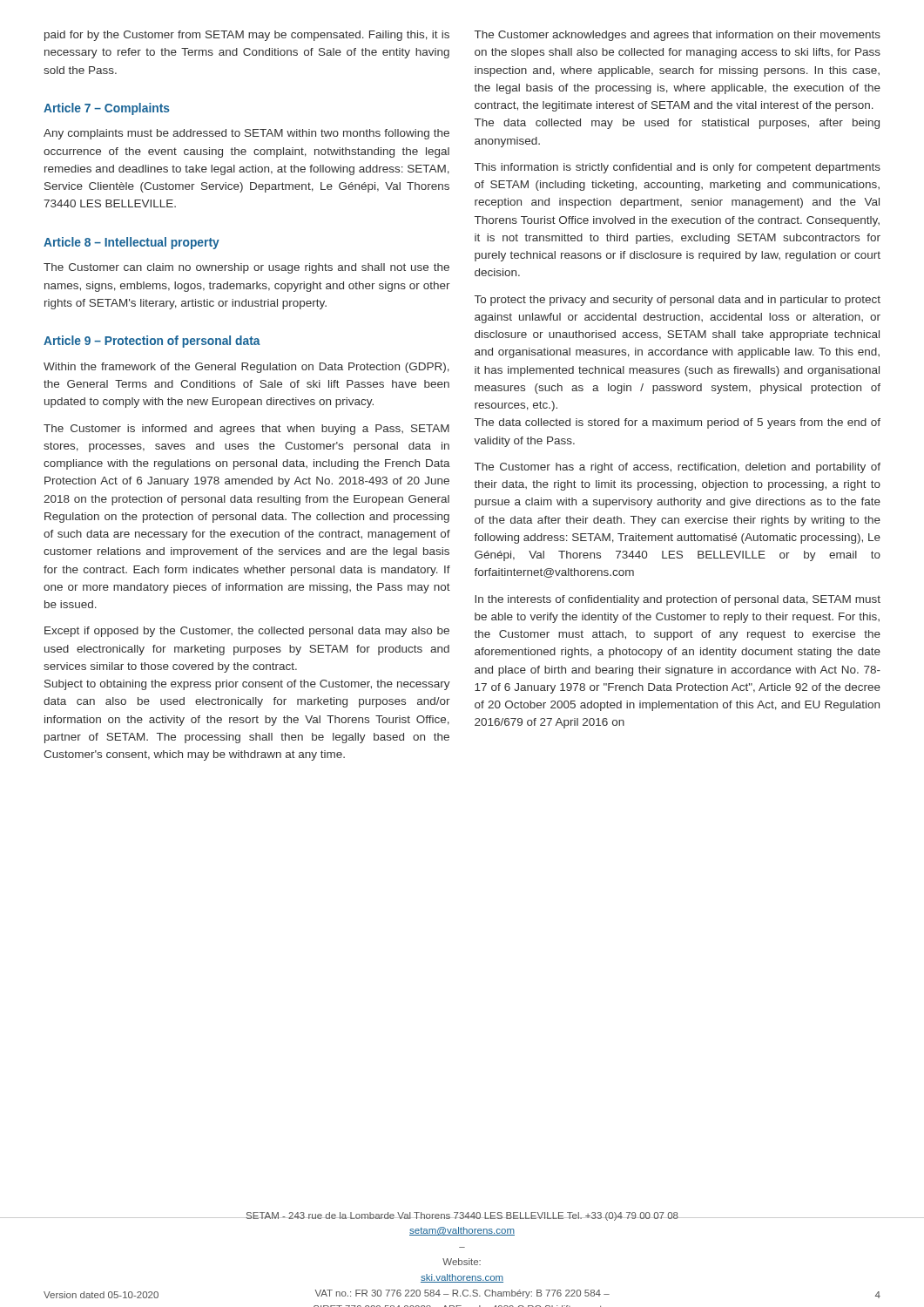924x1307 pixels.
Task: Point to the element starting "The Customer can"
Action: coord(247,286)
